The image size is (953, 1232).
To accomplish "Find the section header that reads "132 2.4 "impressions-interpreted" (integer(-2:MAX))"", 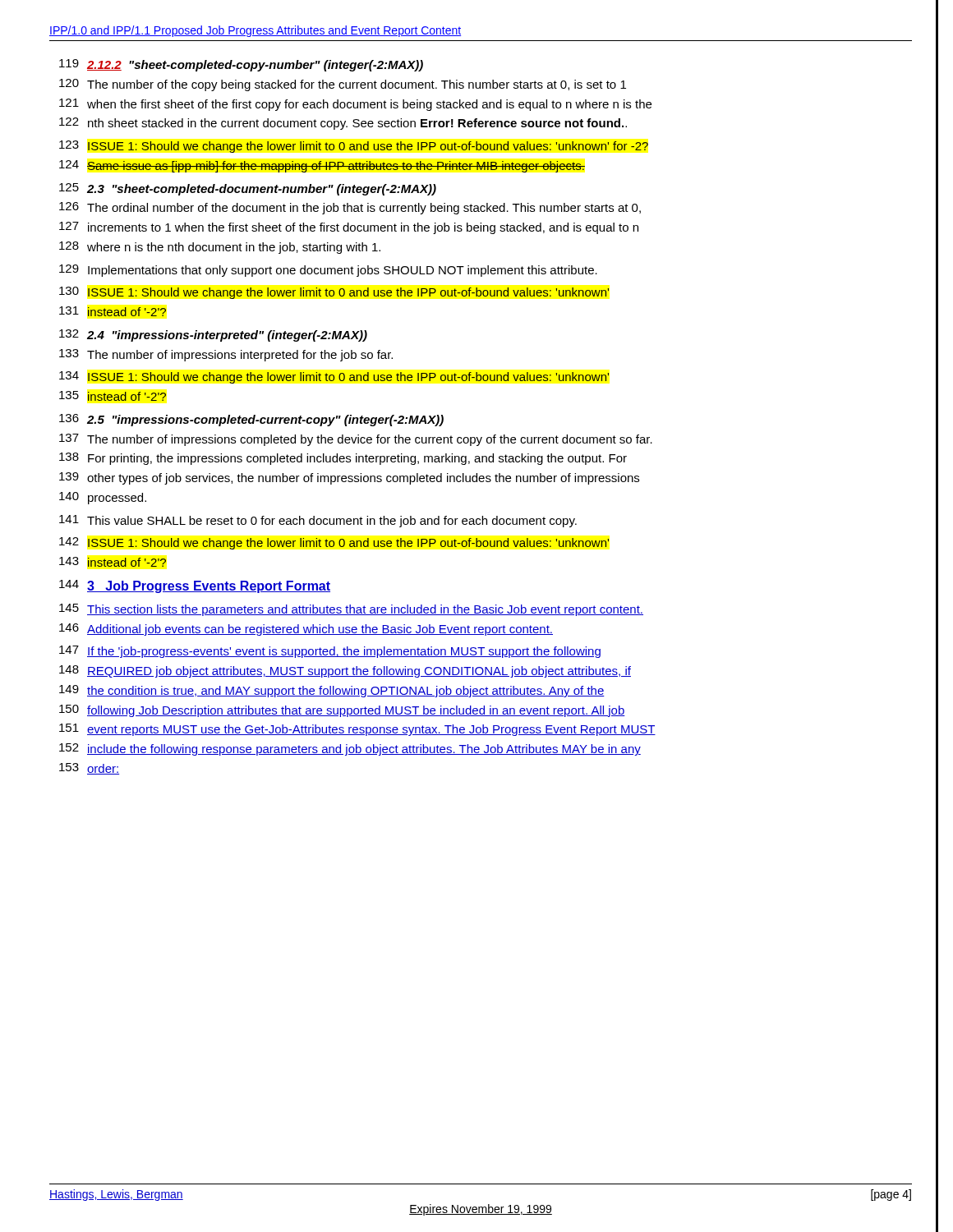I will (213, 336).
